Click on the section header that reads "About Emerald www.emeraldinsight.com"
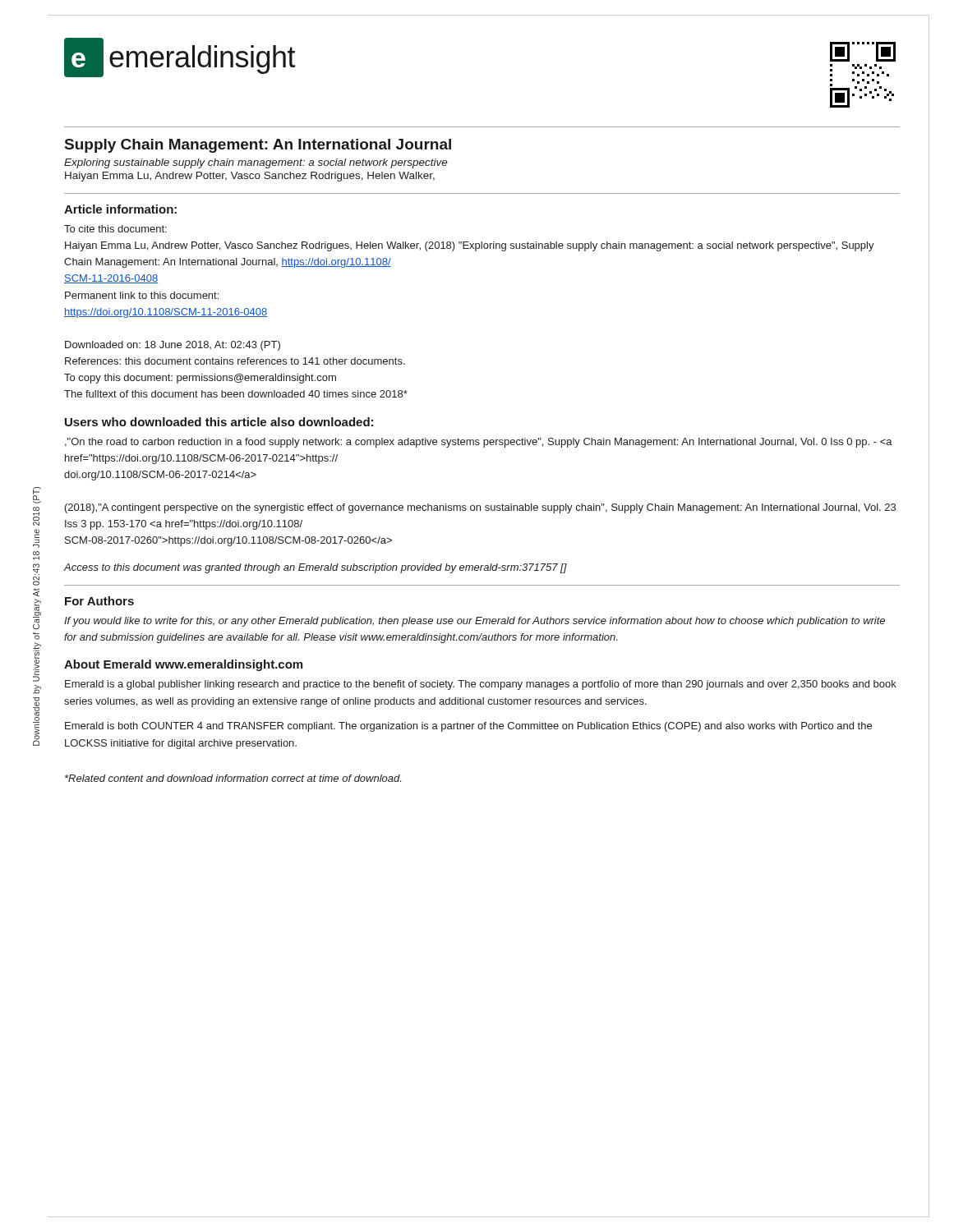Image resolution: width=954 pixels, height=1232 pixels. (x=184, y=664)
